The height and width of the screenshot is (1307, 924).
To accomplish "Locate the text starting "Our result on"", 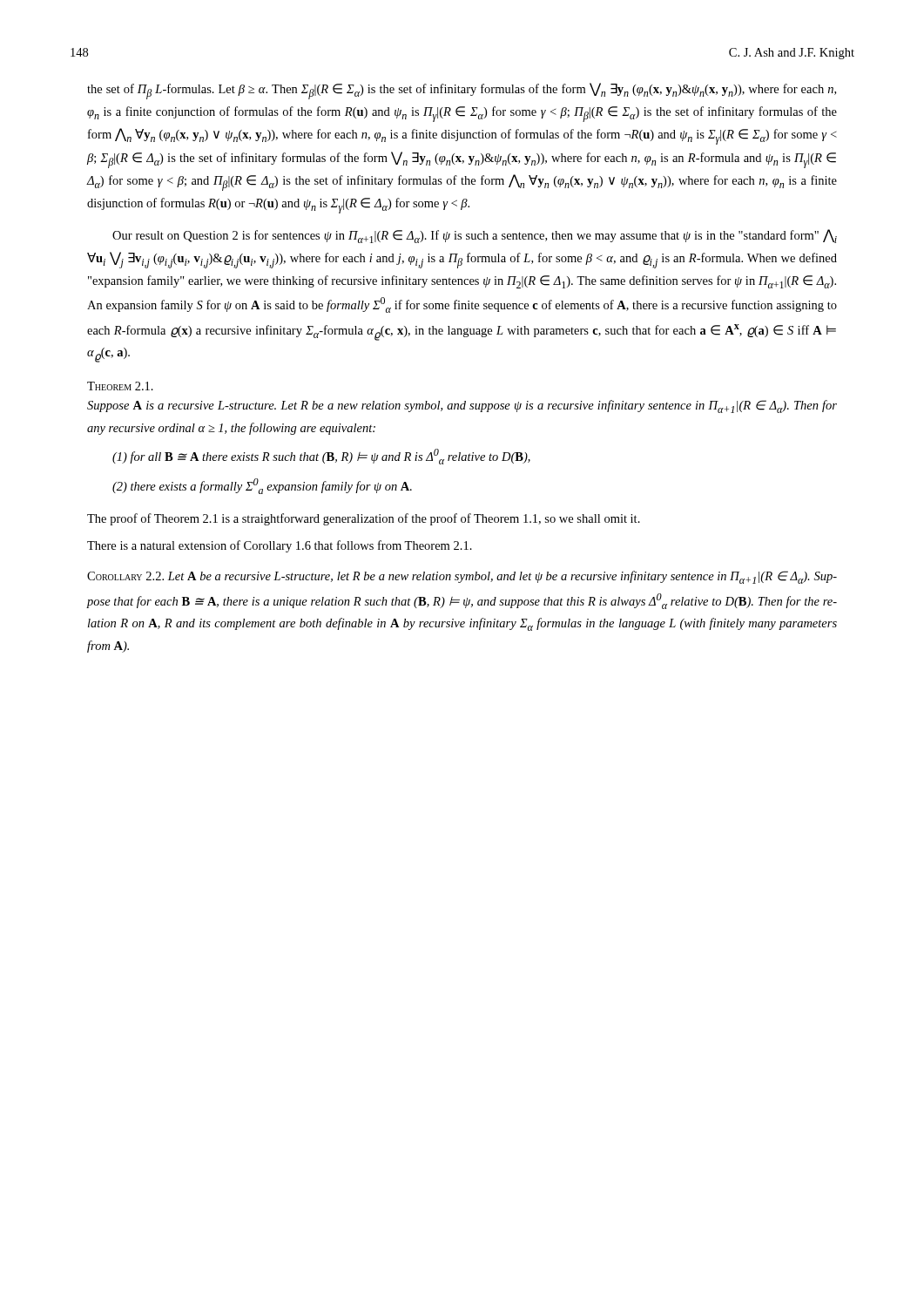I will pos(462,295).
